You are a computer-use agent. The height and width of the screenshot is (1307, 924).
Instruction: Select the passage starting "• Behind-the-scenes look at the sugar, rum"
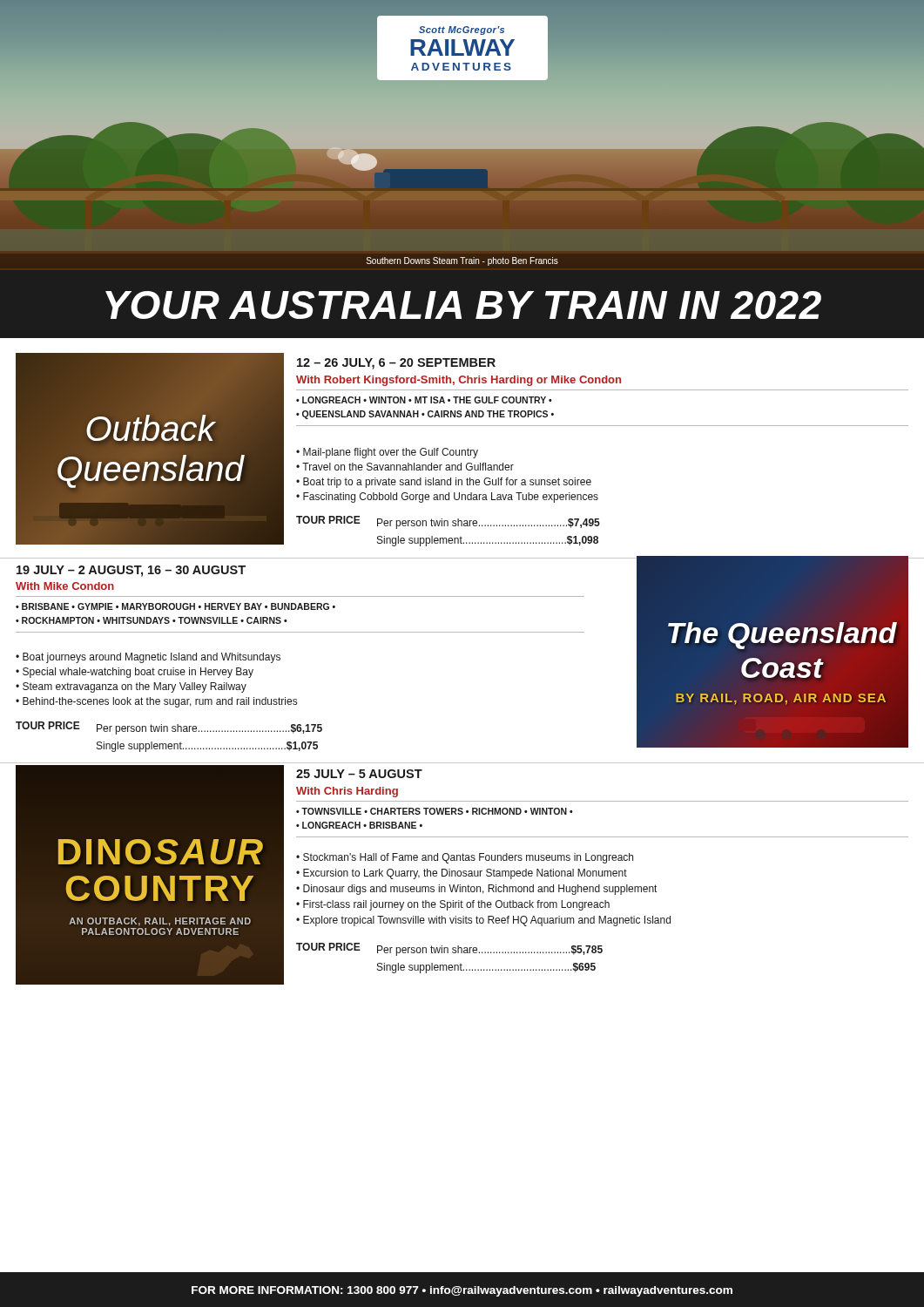click(157, 701)
